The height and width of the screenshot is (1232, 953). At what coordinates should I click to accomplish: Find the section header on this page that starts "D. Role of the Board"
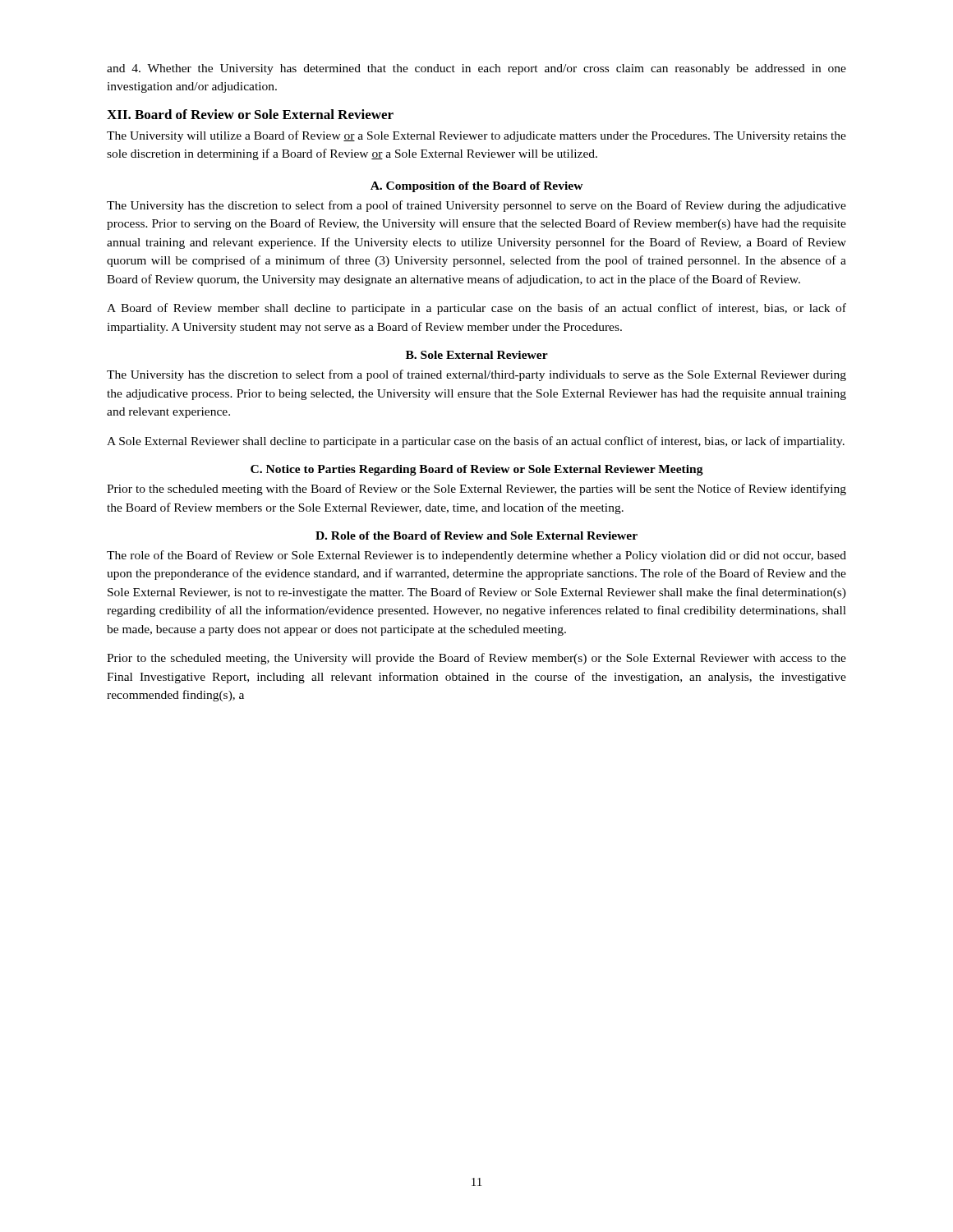tap(476, 535)
